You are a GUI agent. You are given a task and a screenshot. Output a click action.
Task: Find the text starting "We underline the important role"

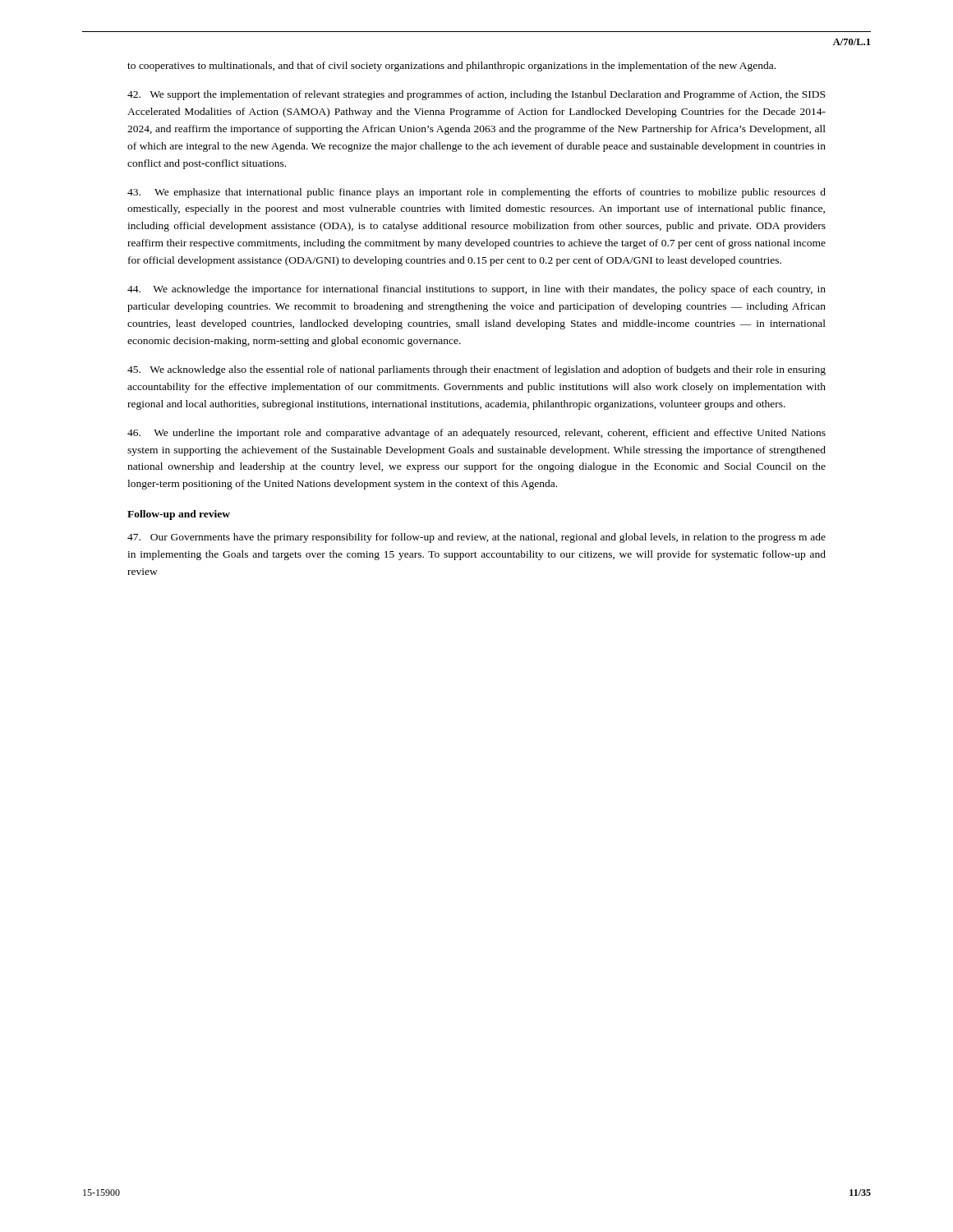click(x=476, y=459)
